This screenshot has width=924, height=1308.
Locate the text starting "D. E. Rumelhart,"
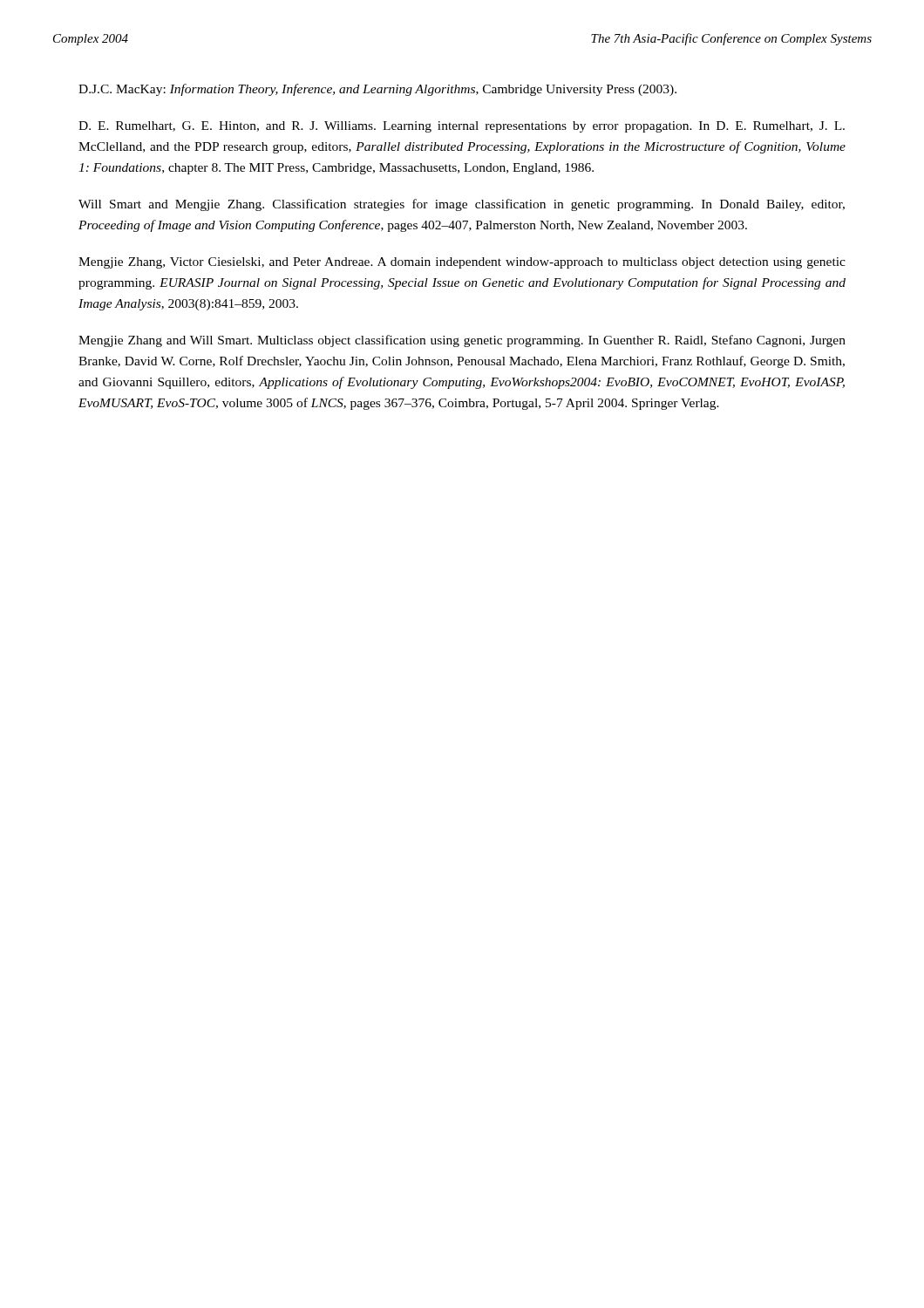pos(462,146)
